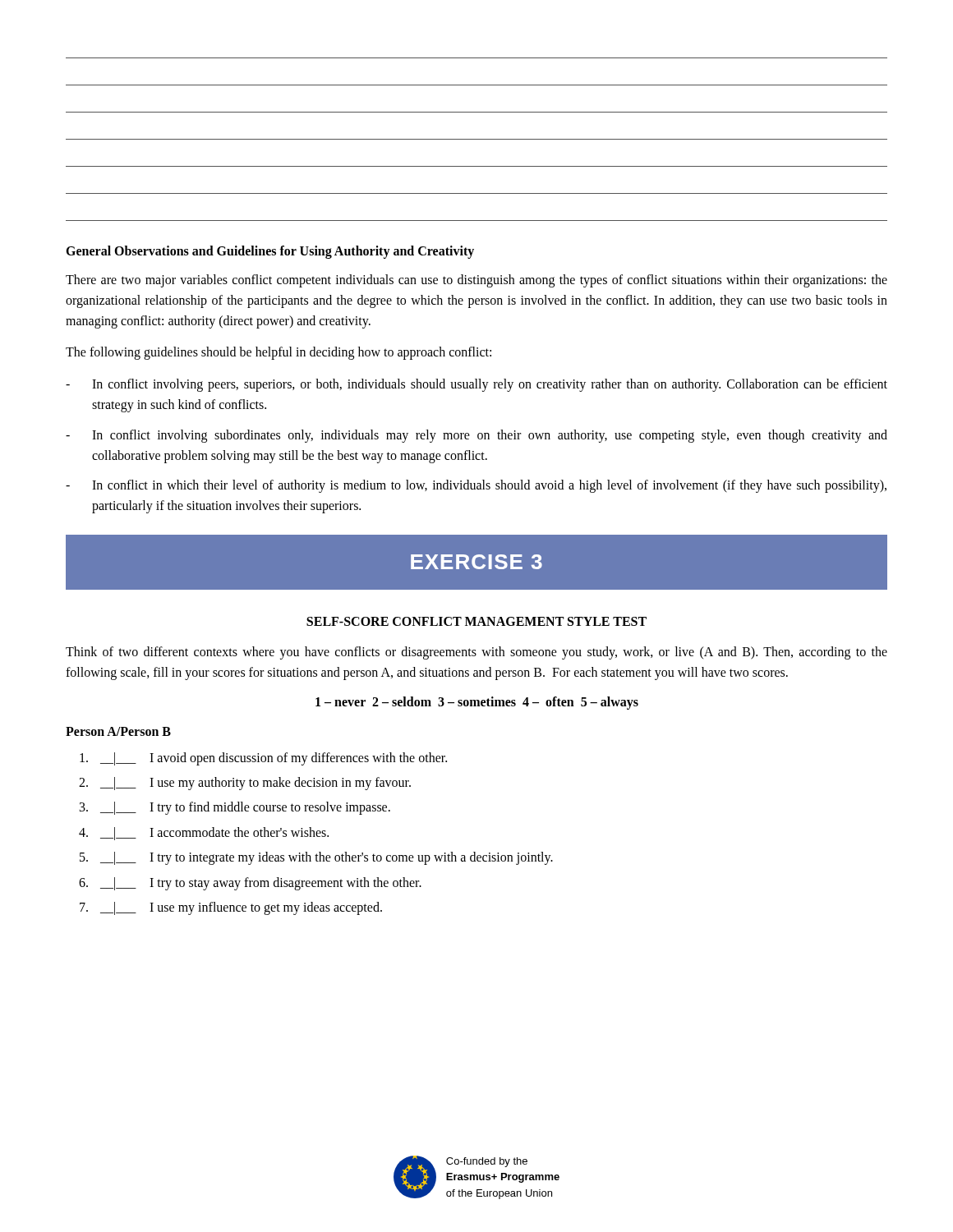Where is the section header that starts "General Observations and Guidelines for"?
Image resolution: width=953 pixels, height=1232 pixels.
click(270, 251)
